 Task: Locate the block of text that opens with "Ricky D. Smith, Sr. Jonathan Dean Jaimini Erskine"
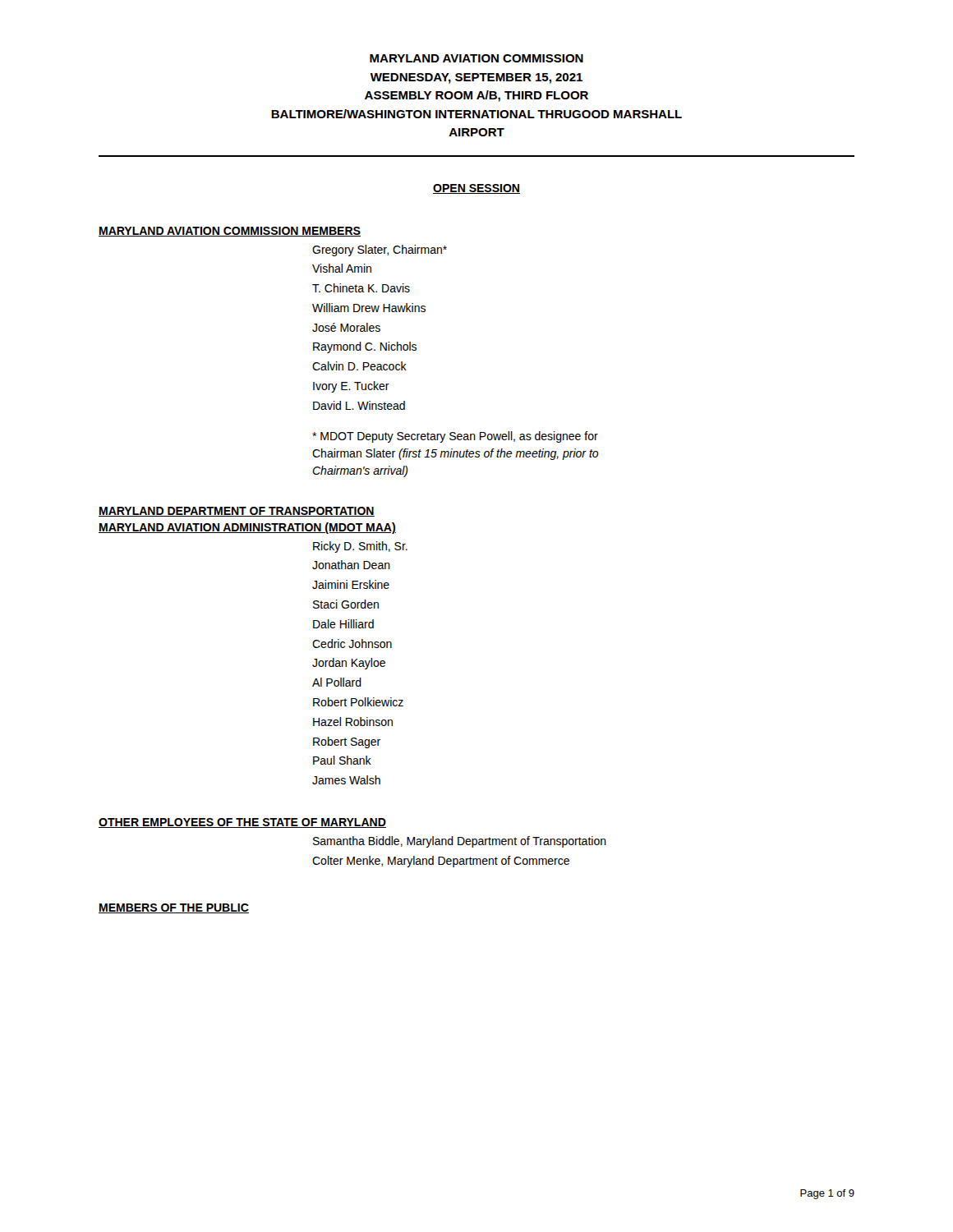coord(360,547)
